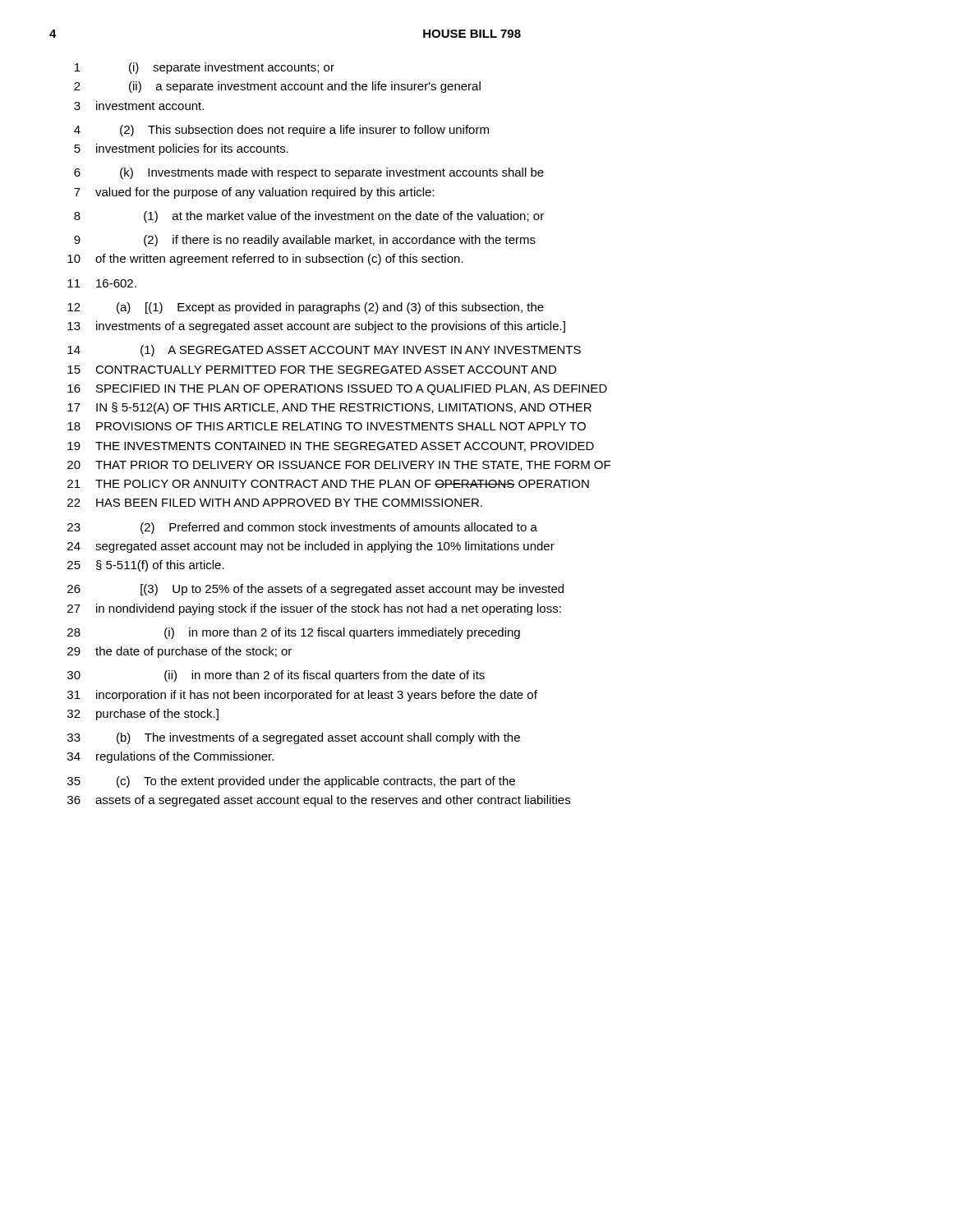Select the text that says "11 16-602."
953x1232 pixels.
[x=102, y=283]
